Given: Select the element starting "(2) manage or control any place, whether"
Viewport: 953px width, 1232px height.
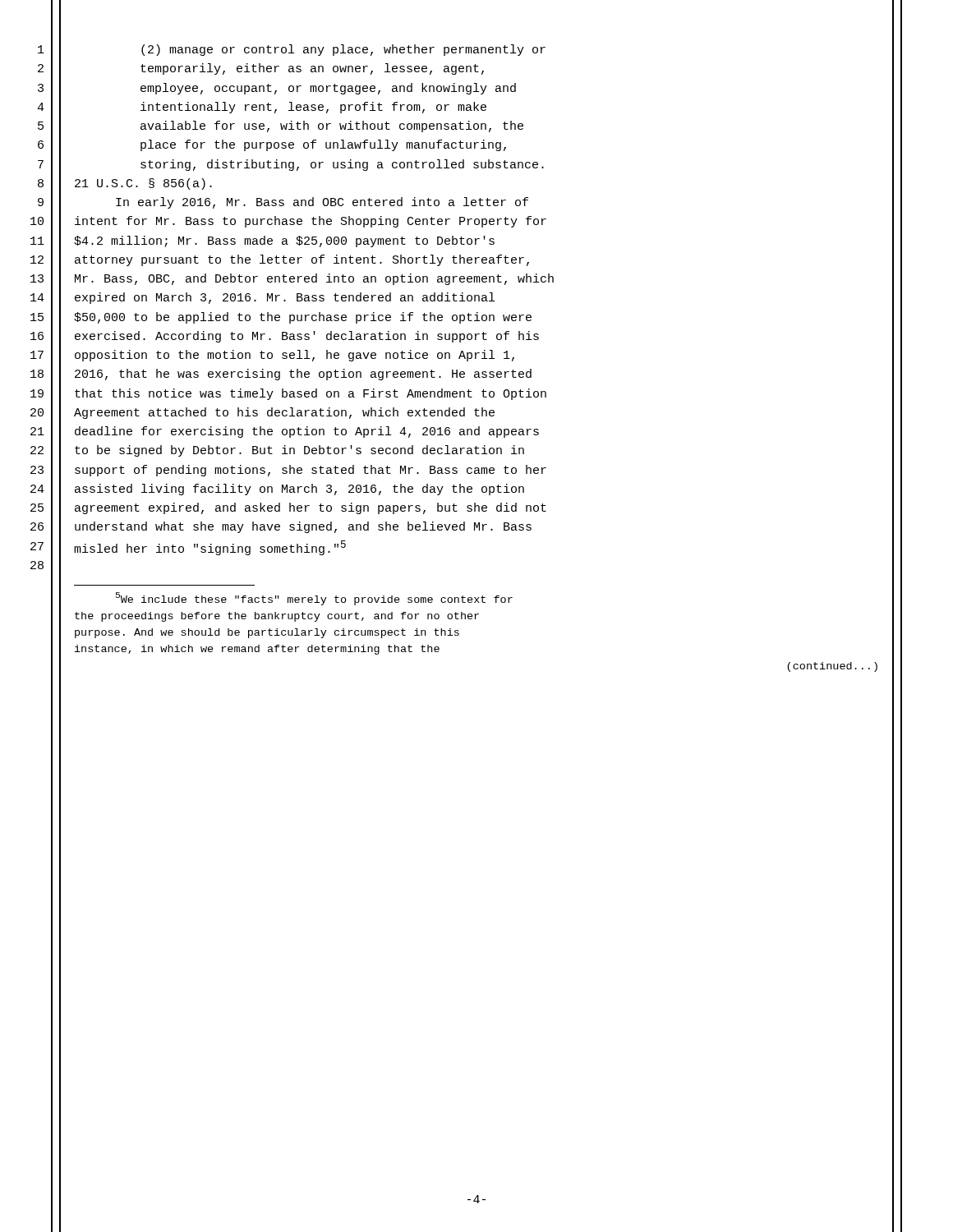Looking at the screenshot, I should click(343, 50).
